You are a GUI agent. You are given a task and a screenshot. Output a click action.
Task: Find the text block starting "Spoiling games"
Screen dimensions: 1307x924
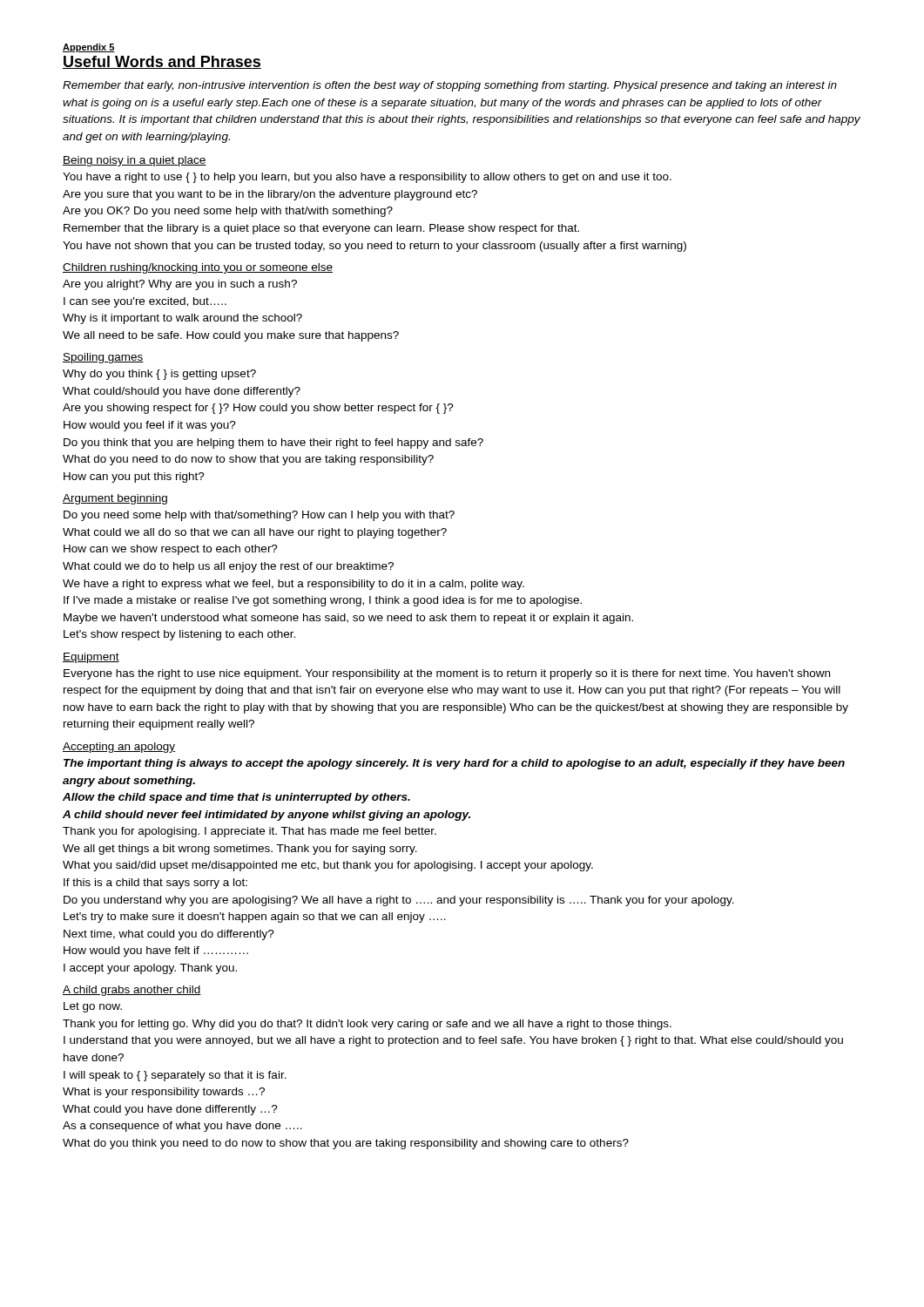[x=103, y=357]
